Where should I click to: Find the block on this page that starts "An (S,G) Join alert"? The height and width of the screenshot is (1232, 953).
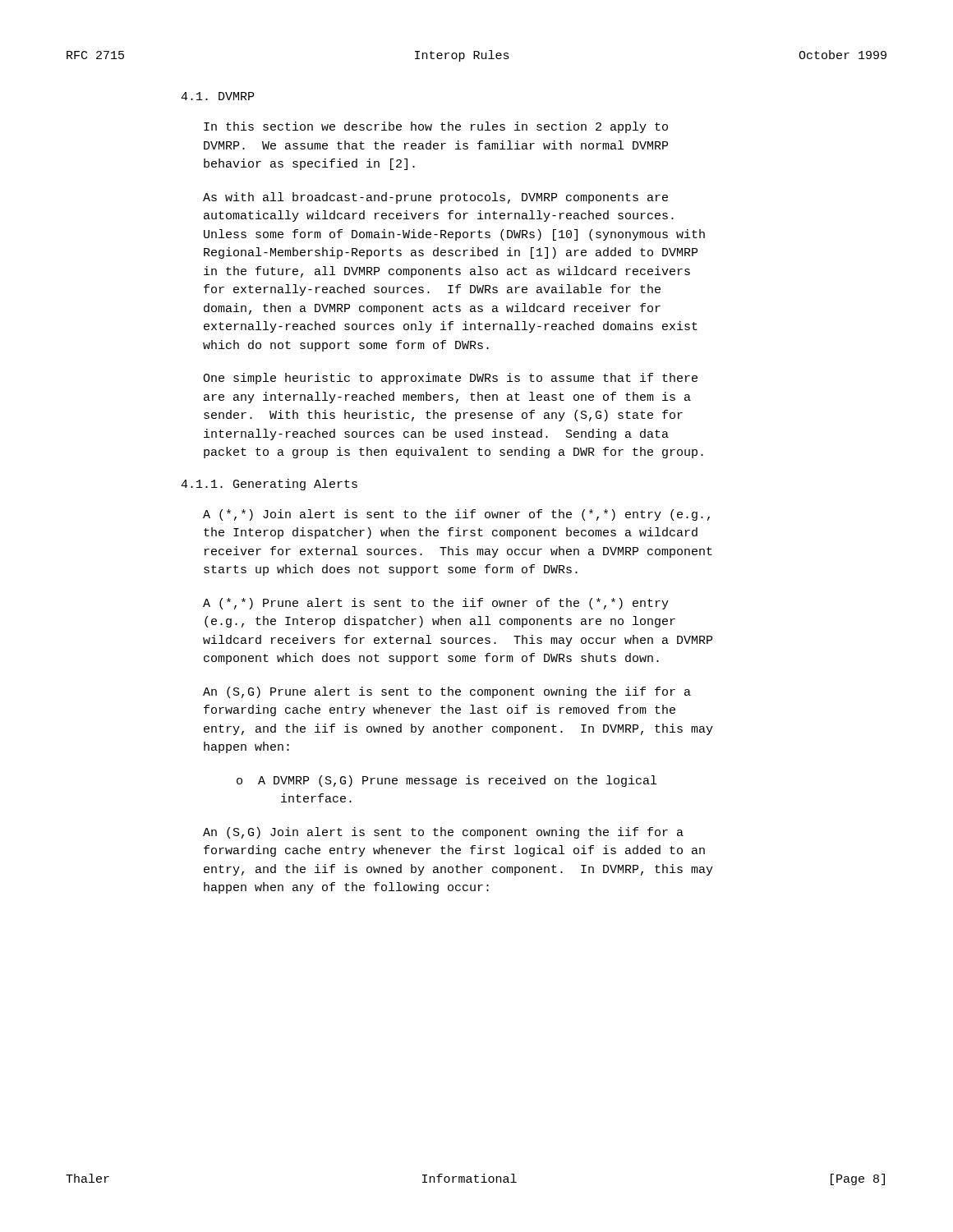tap(447, 861)
